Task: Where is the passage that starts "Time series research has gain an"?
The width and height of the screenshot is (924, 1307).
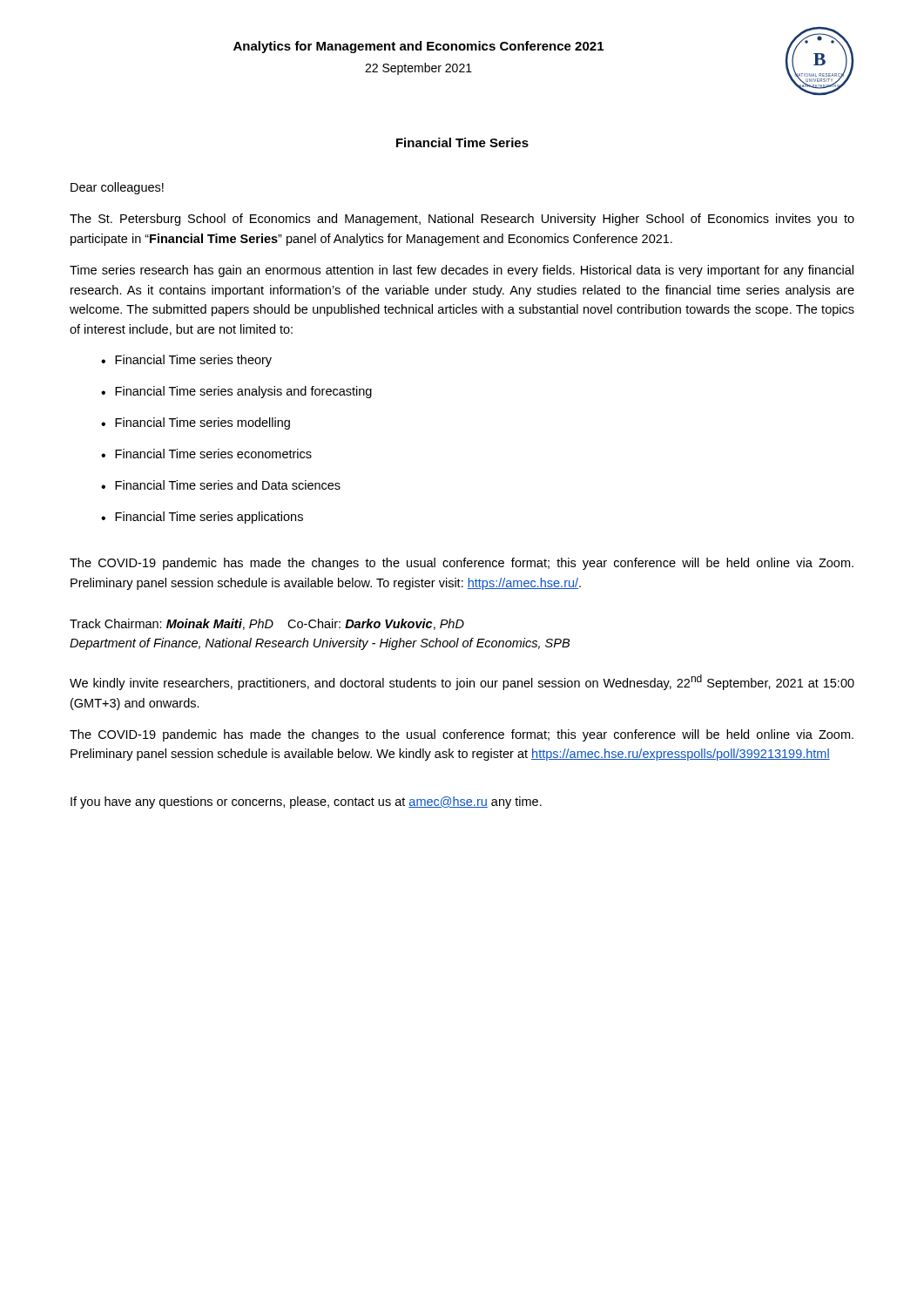Action: tap(462, 300)
